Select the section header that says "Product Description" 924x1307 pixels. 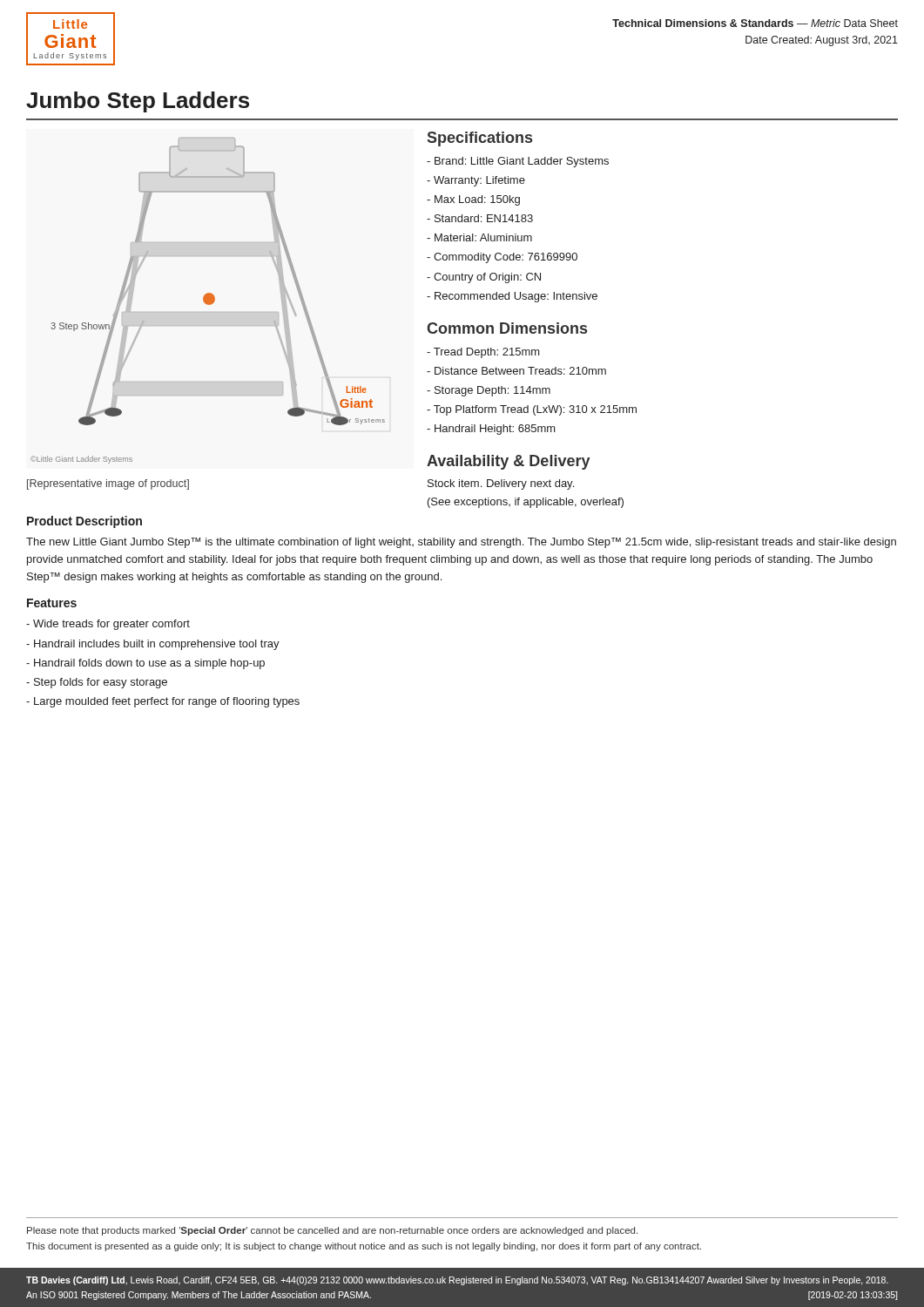pyautogui.click(x=84, y=521)
